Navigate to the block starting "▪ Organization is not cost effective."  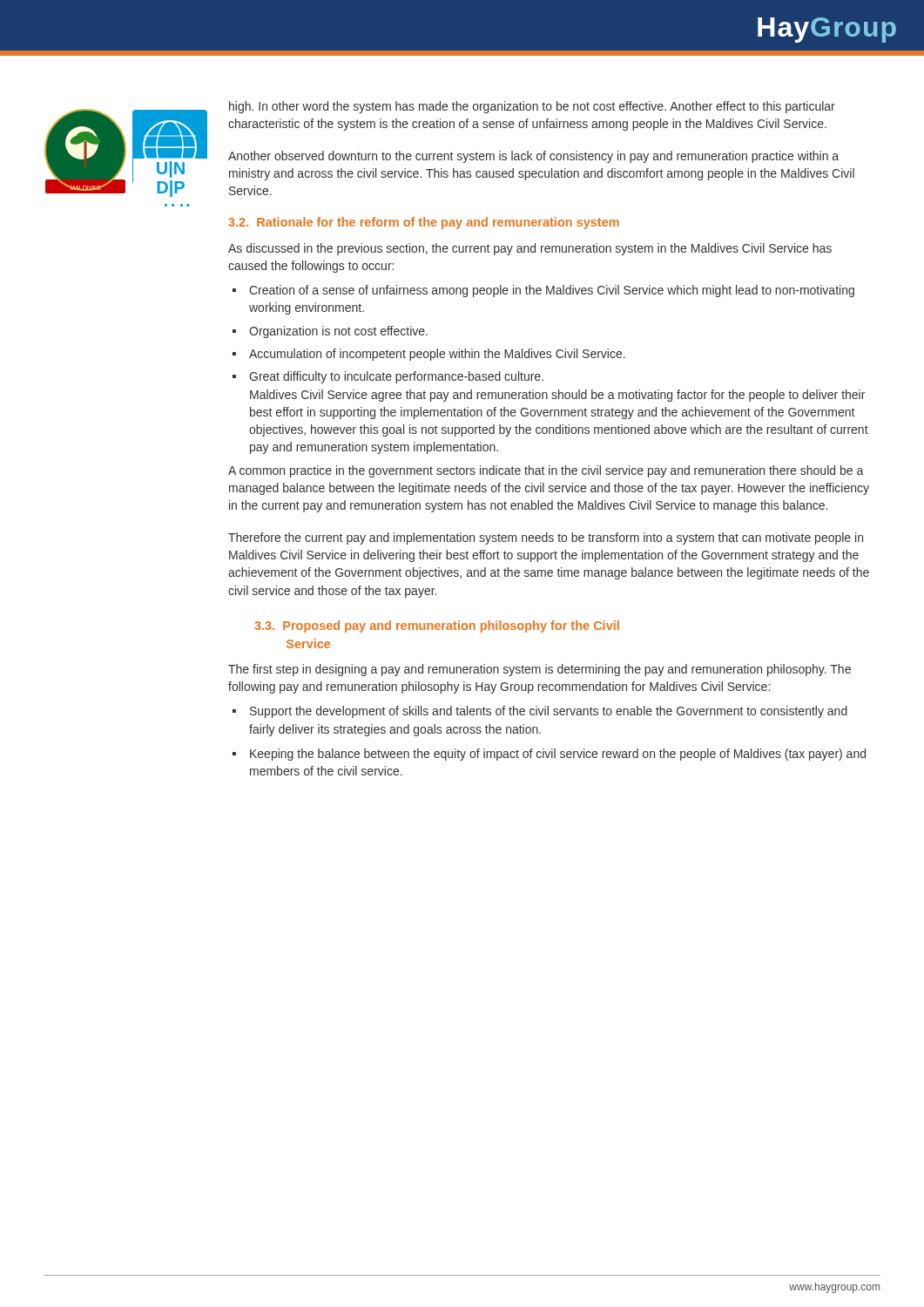330,330
